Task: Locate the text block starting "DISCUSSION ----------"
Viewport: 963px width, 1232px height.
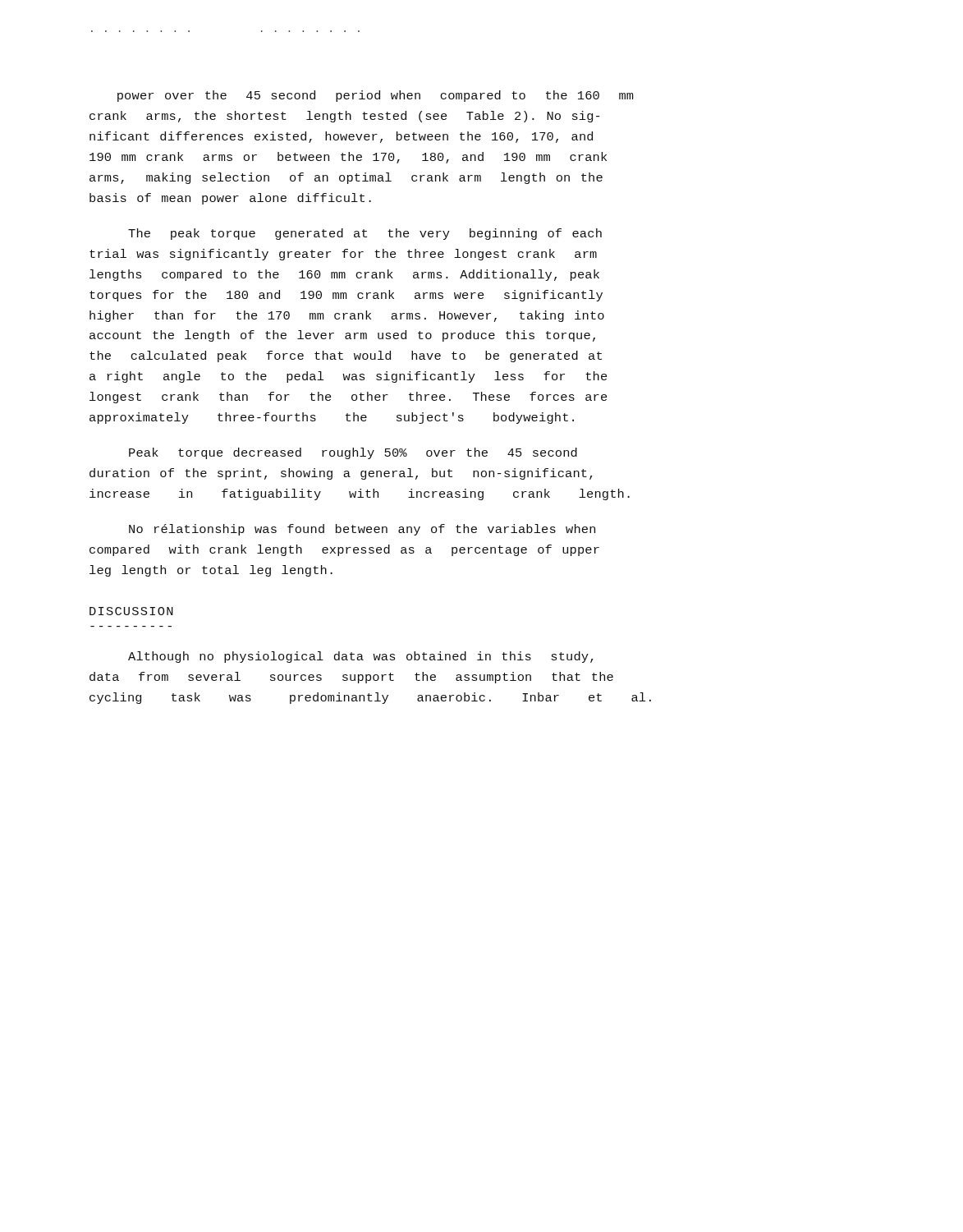Action: pos(131,611)
